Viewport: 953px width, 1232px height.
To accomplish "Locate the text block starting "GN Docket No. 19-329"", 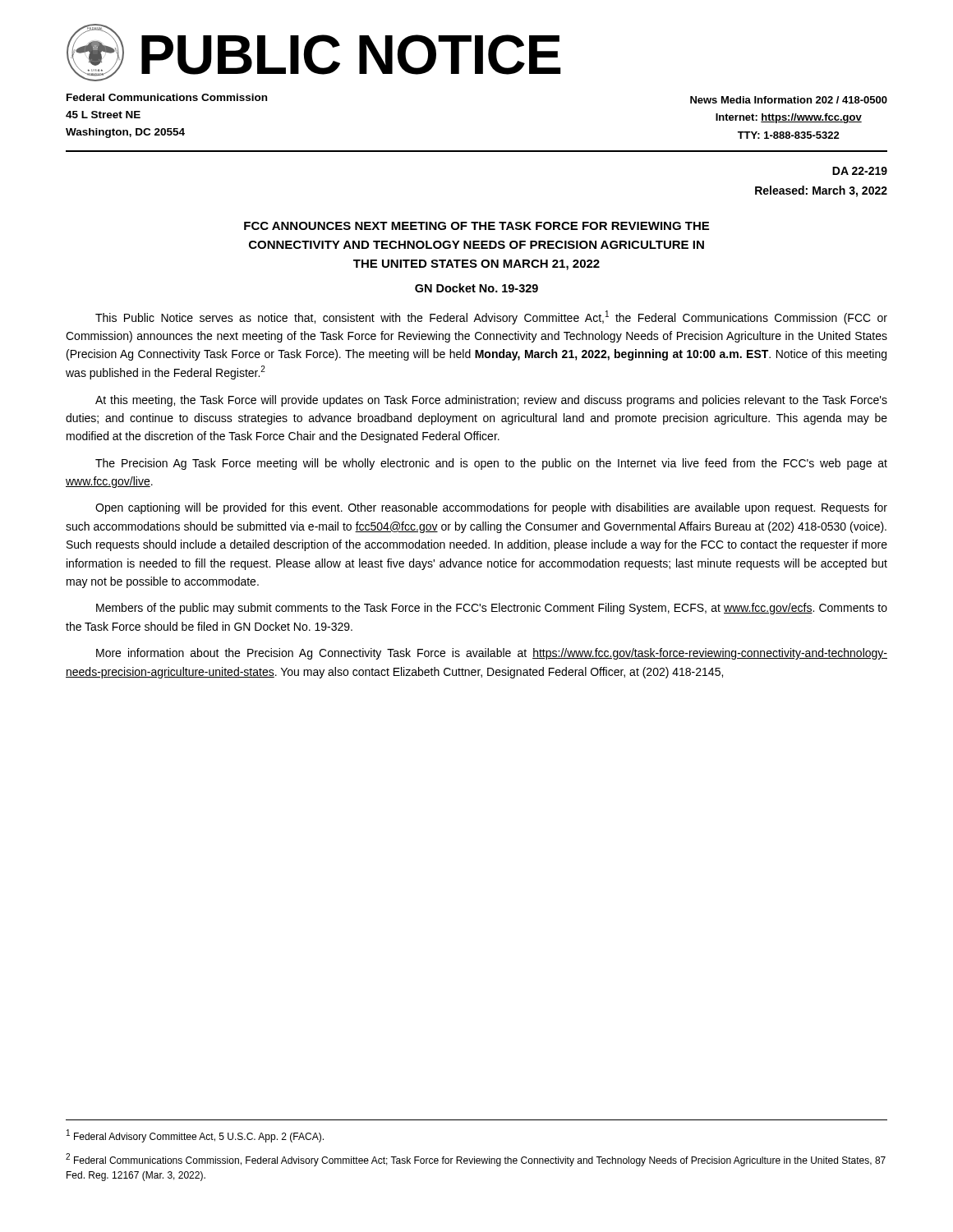I will (x=476, y=288).
